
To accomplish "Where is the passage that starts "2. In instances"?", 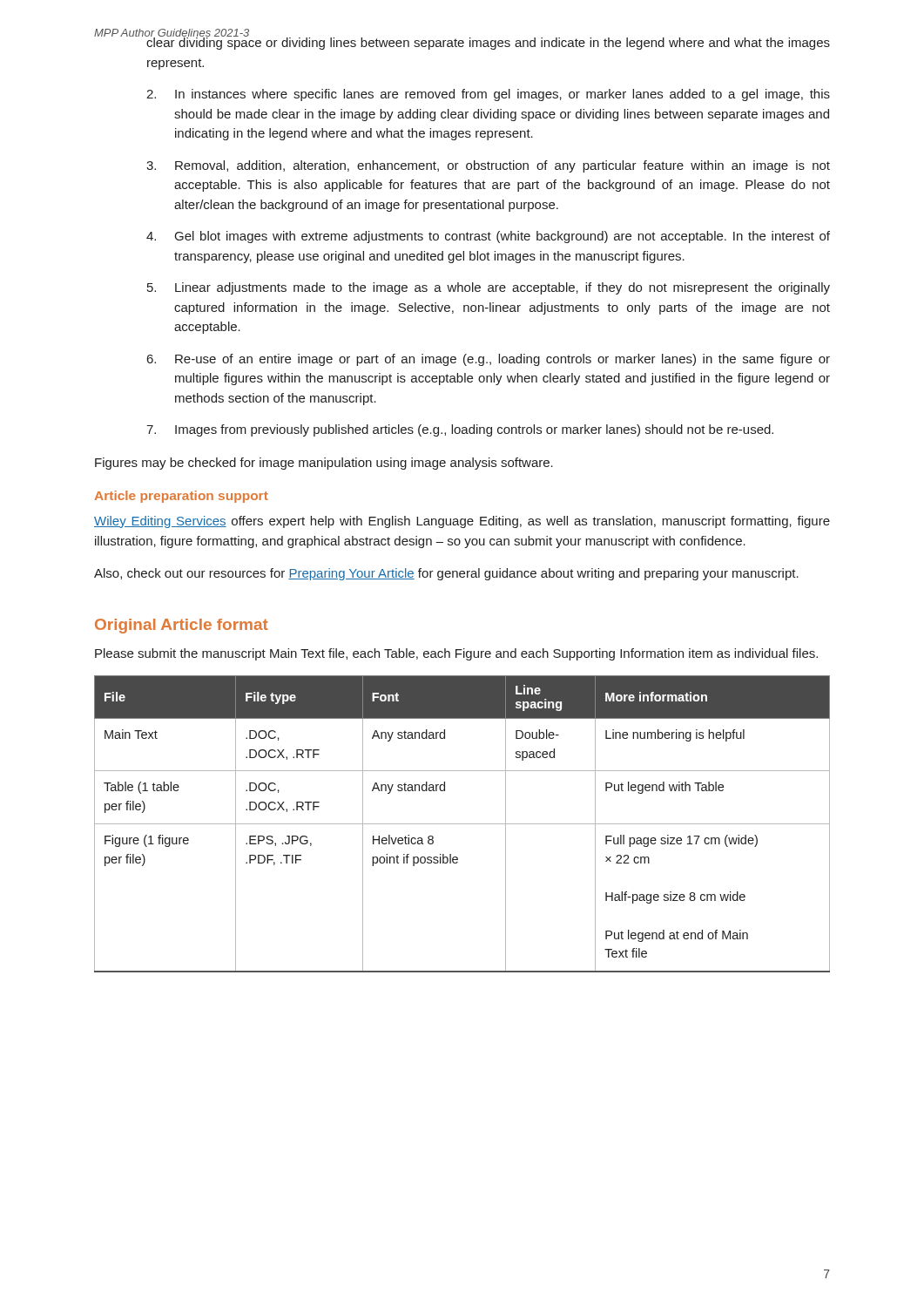I will coord(488,114).
